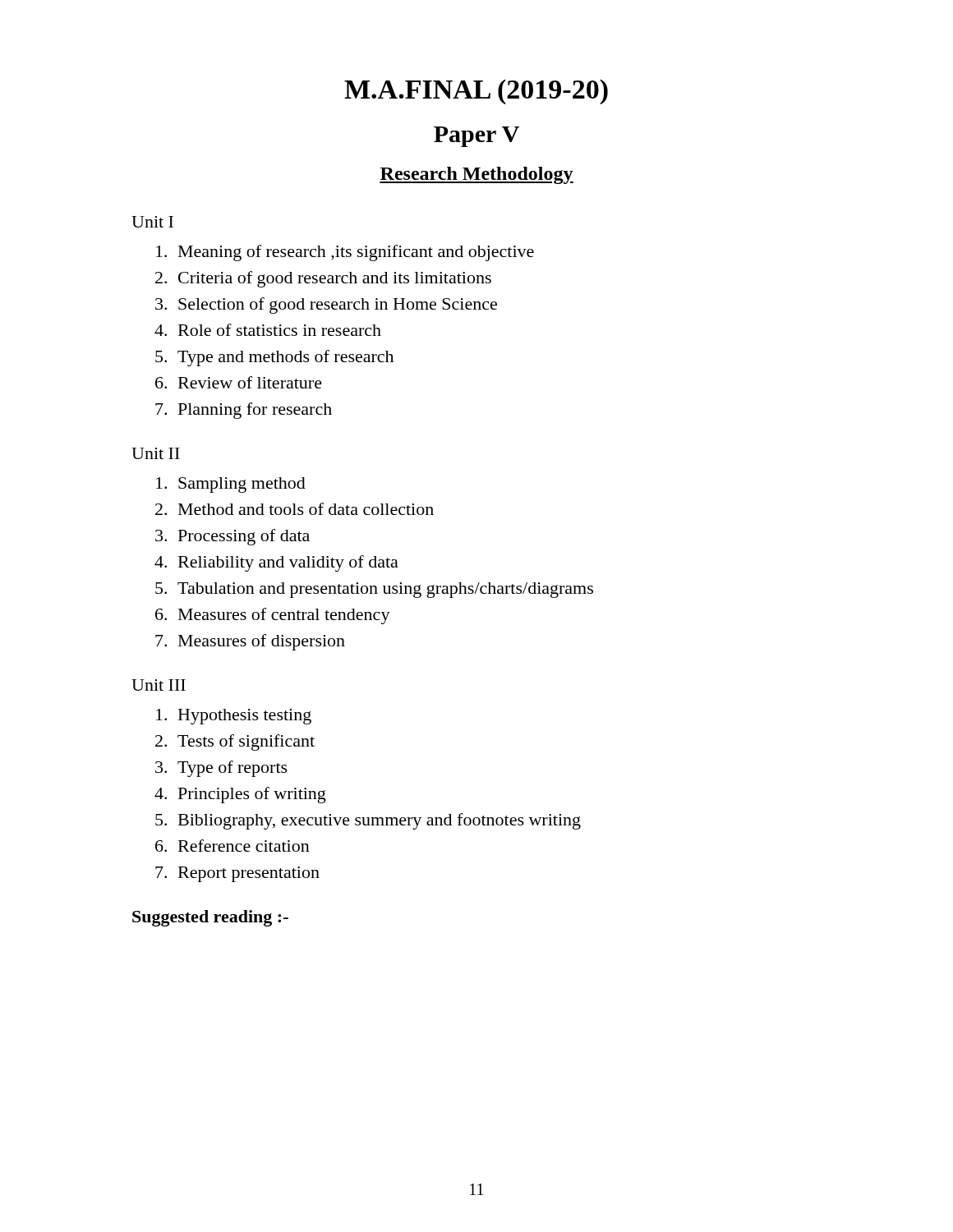Select the passage starting "Type and methods"
Viewport: 953px width, 1232px height.
(274, 358)
